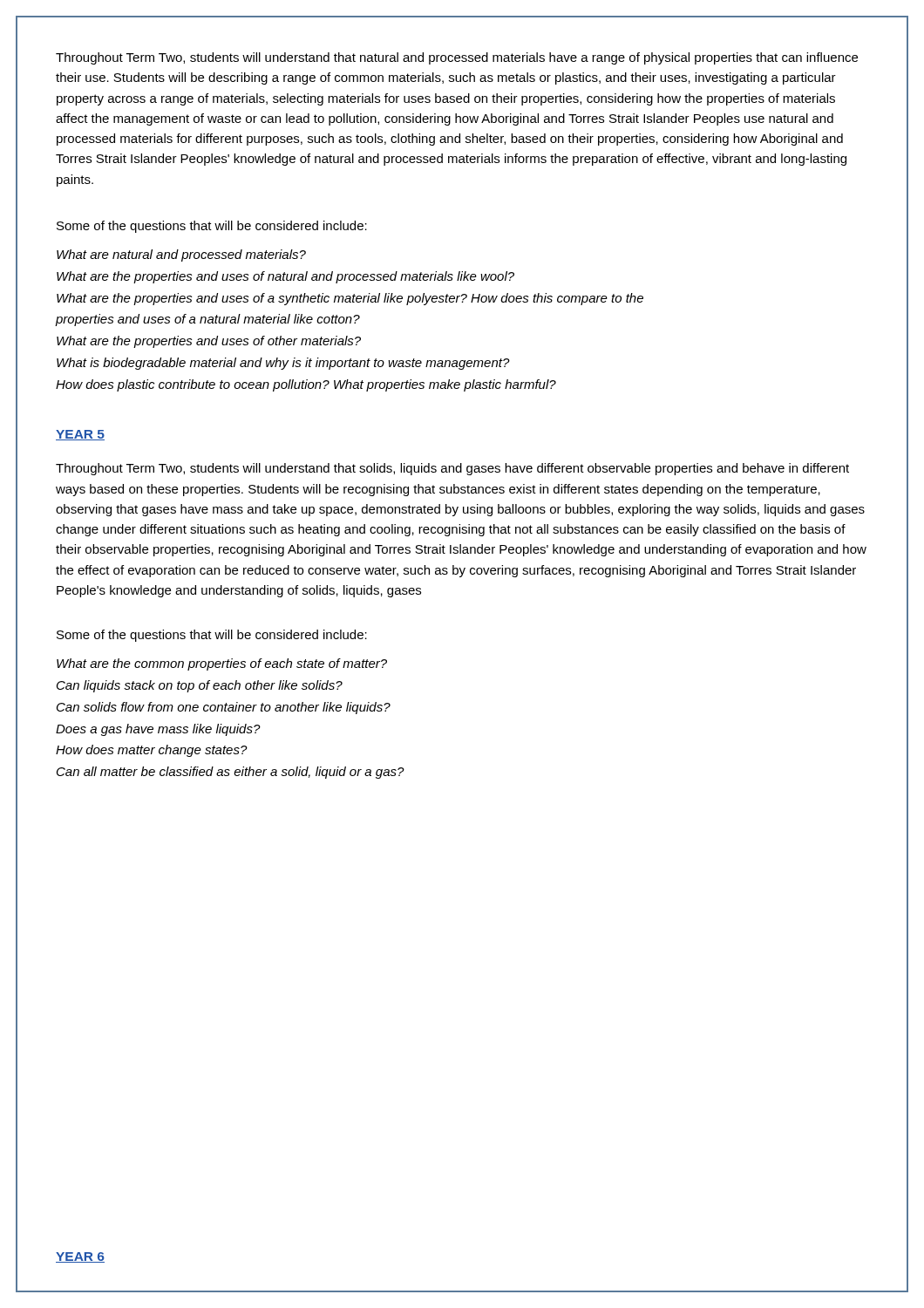Screen dimensions: 1308x924
Task: Locate the block of text that opens with "Does a gas have mass"
Action: [158, 728]
